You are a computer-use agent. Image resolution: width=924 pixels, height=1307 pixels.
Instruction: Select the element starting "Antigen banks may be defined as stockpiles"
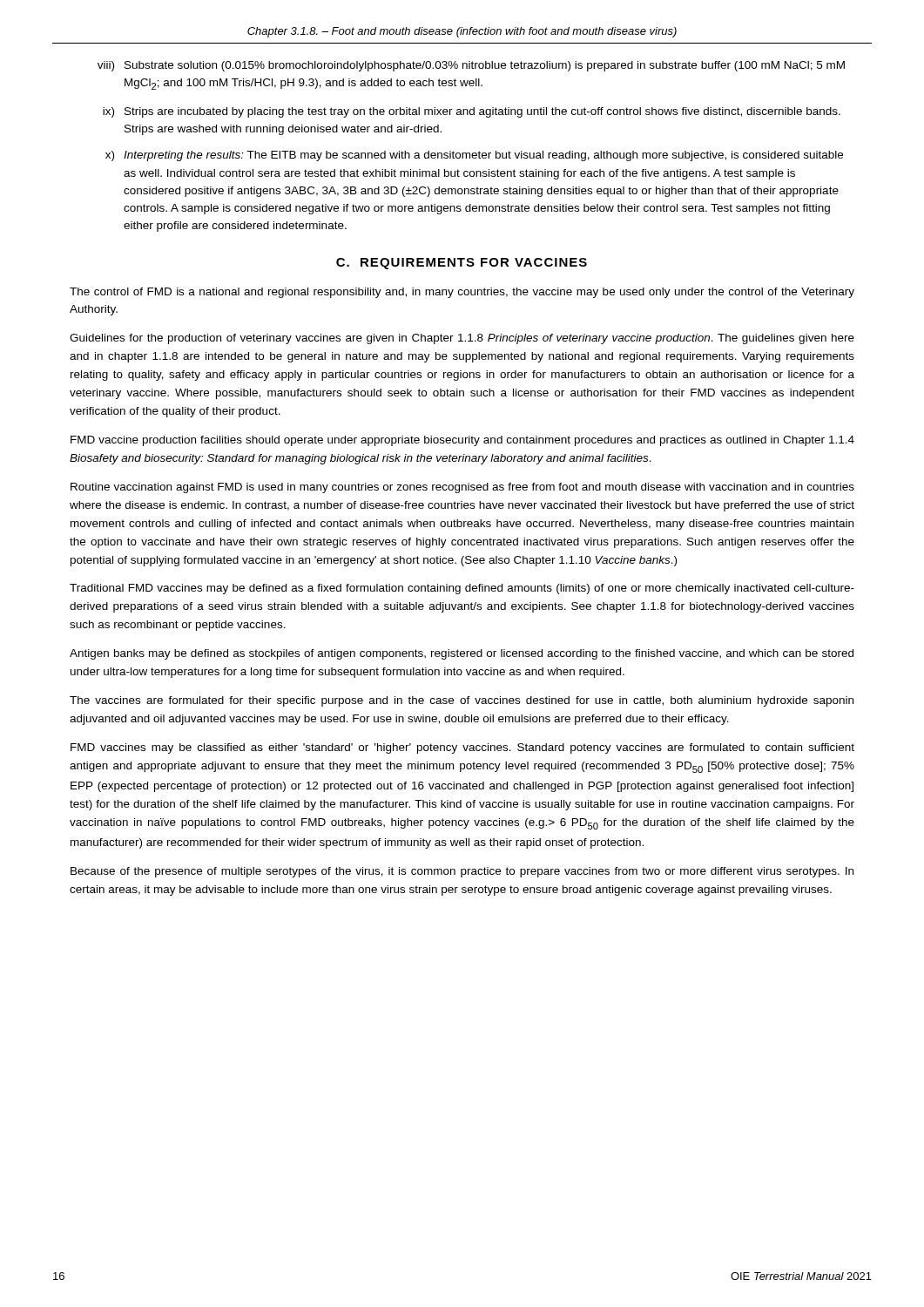[x=462, y=662]
